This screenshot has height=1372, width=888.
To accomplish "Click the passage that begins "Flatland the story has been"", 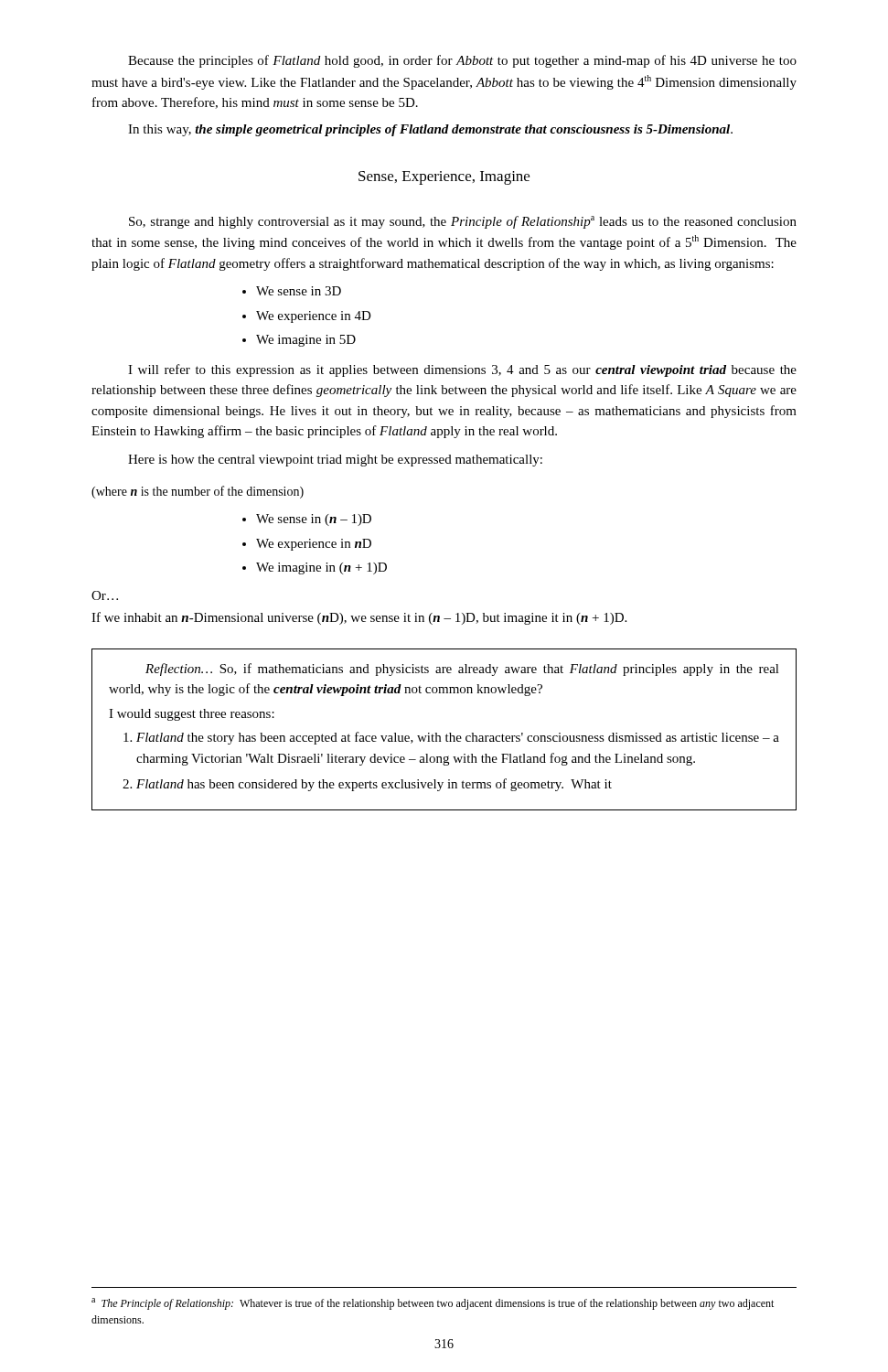I will (x=458, y=748).
